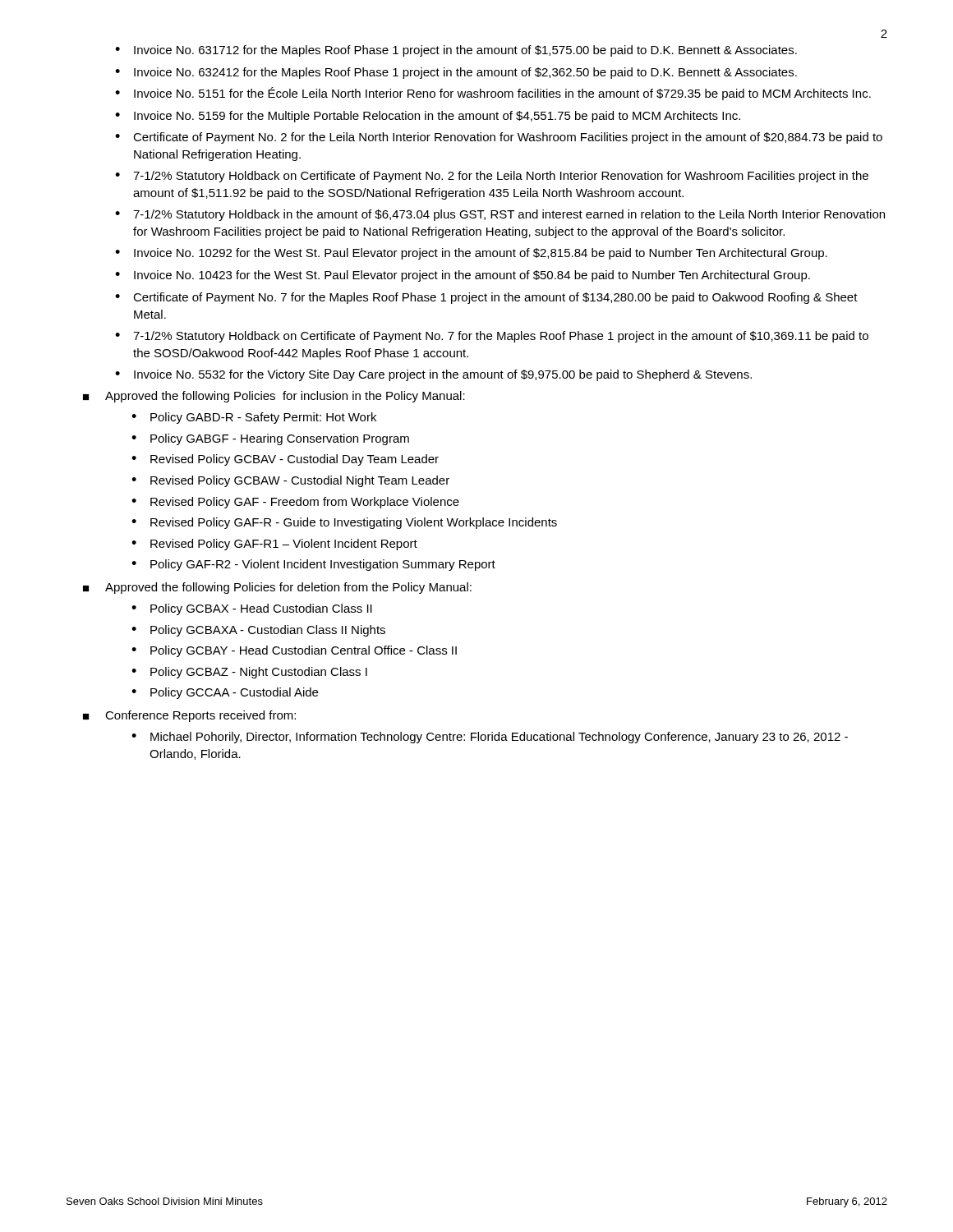Image resolution: width=953 pixels, height=1232 pixels.
Task: Select the element starting "• Revised Policy GAF-R1 – Violent Incident Report"
Action: [274, 543]
